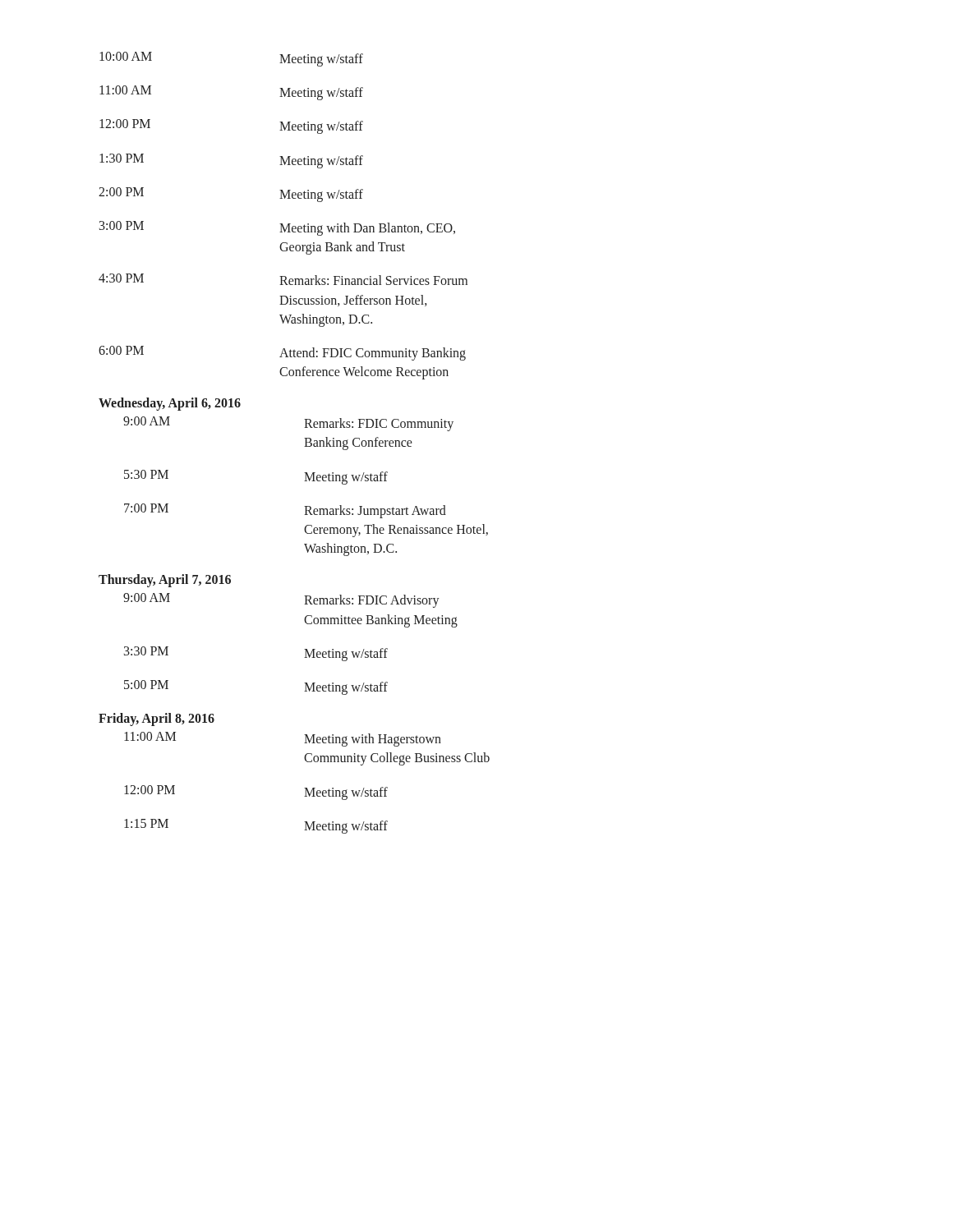Image resolution: width=953 pixels, height=1232 pixels.
Task: Find the text starting "3:30 PM Meeting"
Action: pyautogui.click(x=144, y=654)
